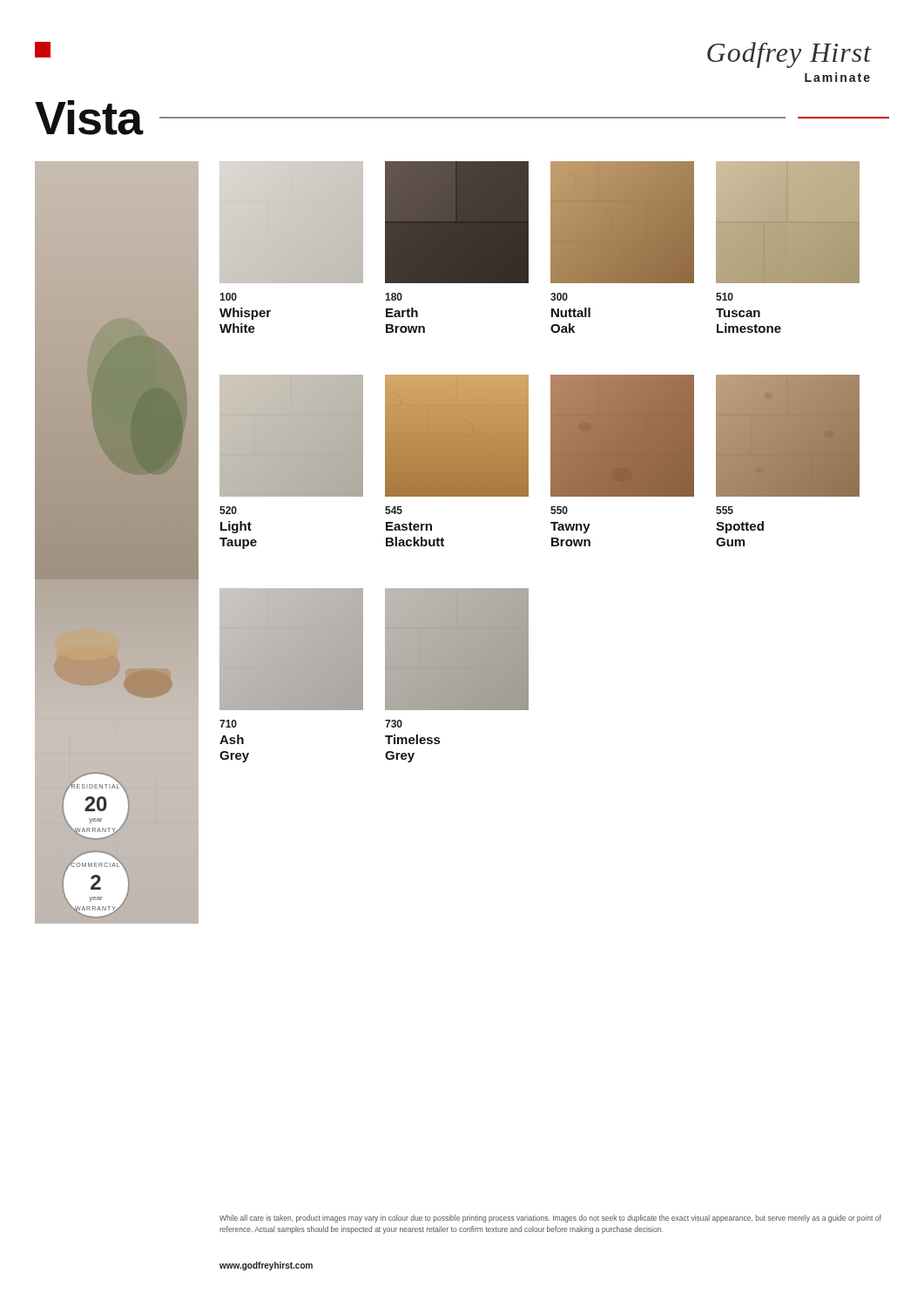Click where it says "550 TawnyBrown"
The image size is (924, 1307).
coord(571,527)
